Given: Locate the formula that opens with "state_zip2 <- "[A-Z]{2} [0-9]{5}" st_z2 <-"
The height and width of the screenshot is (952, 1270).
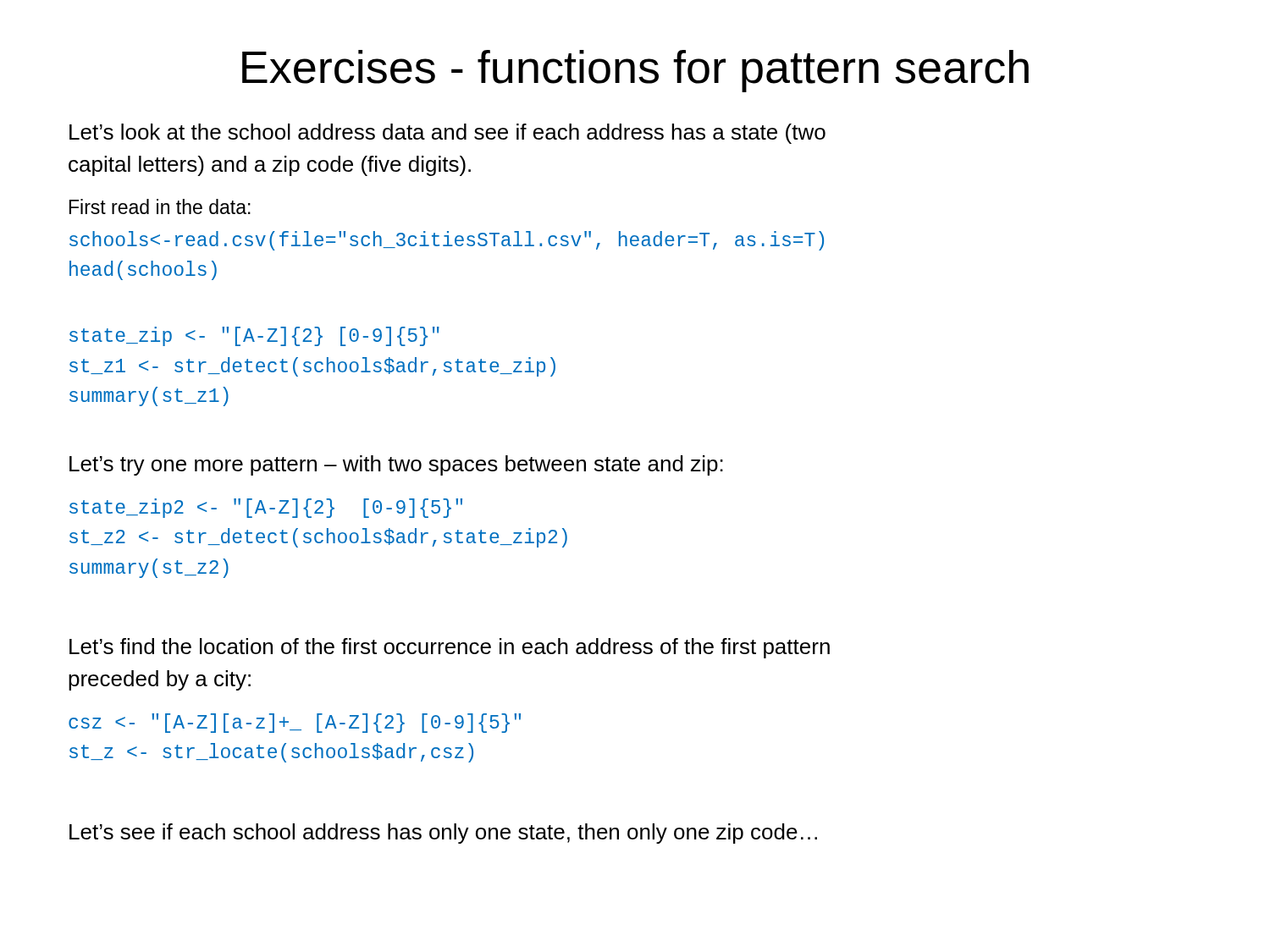Looking at the screenshot, I should point(266,508).
